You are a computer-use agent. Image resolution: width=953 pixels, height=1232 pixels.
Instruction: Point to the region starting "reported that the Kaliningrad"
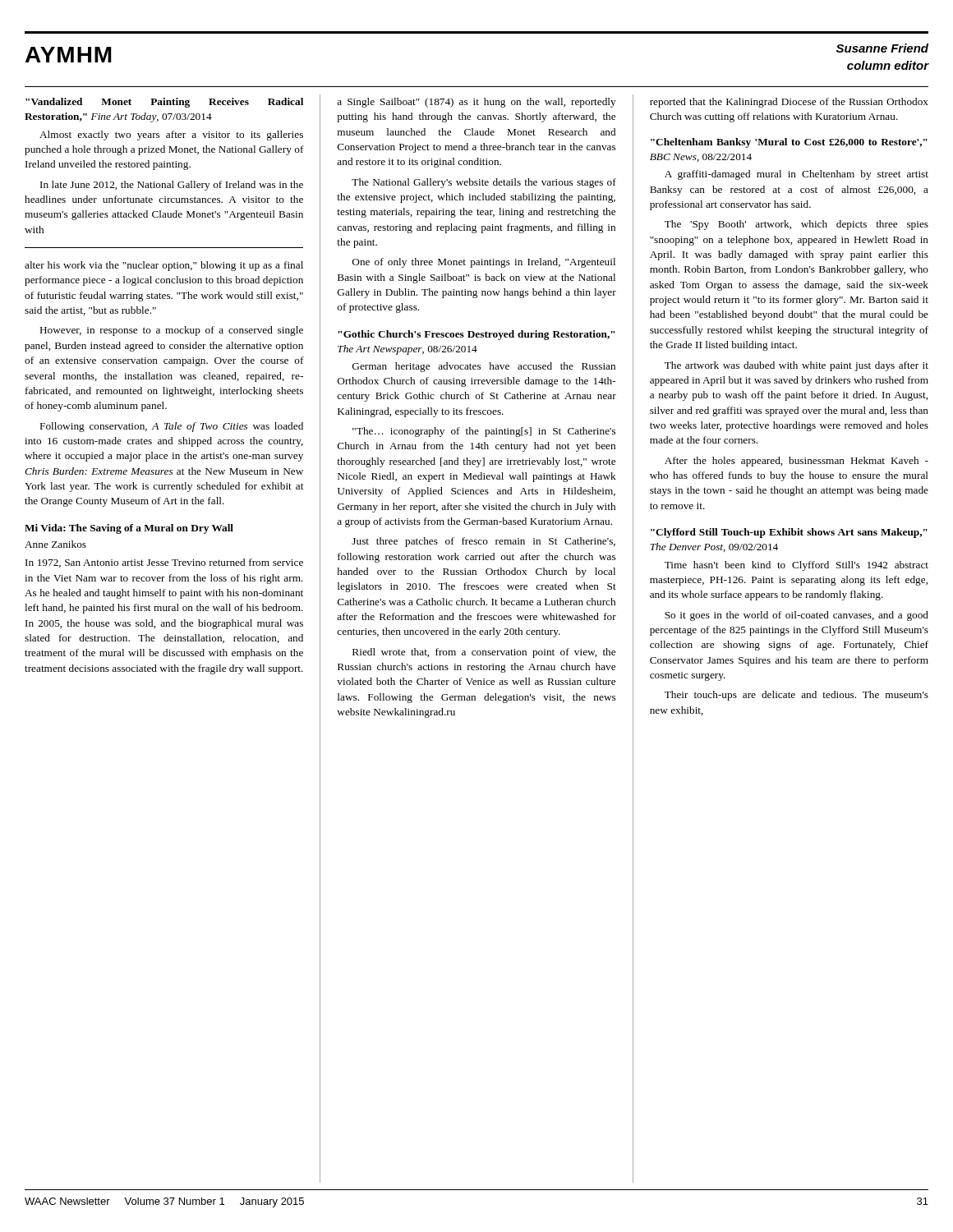789,110
